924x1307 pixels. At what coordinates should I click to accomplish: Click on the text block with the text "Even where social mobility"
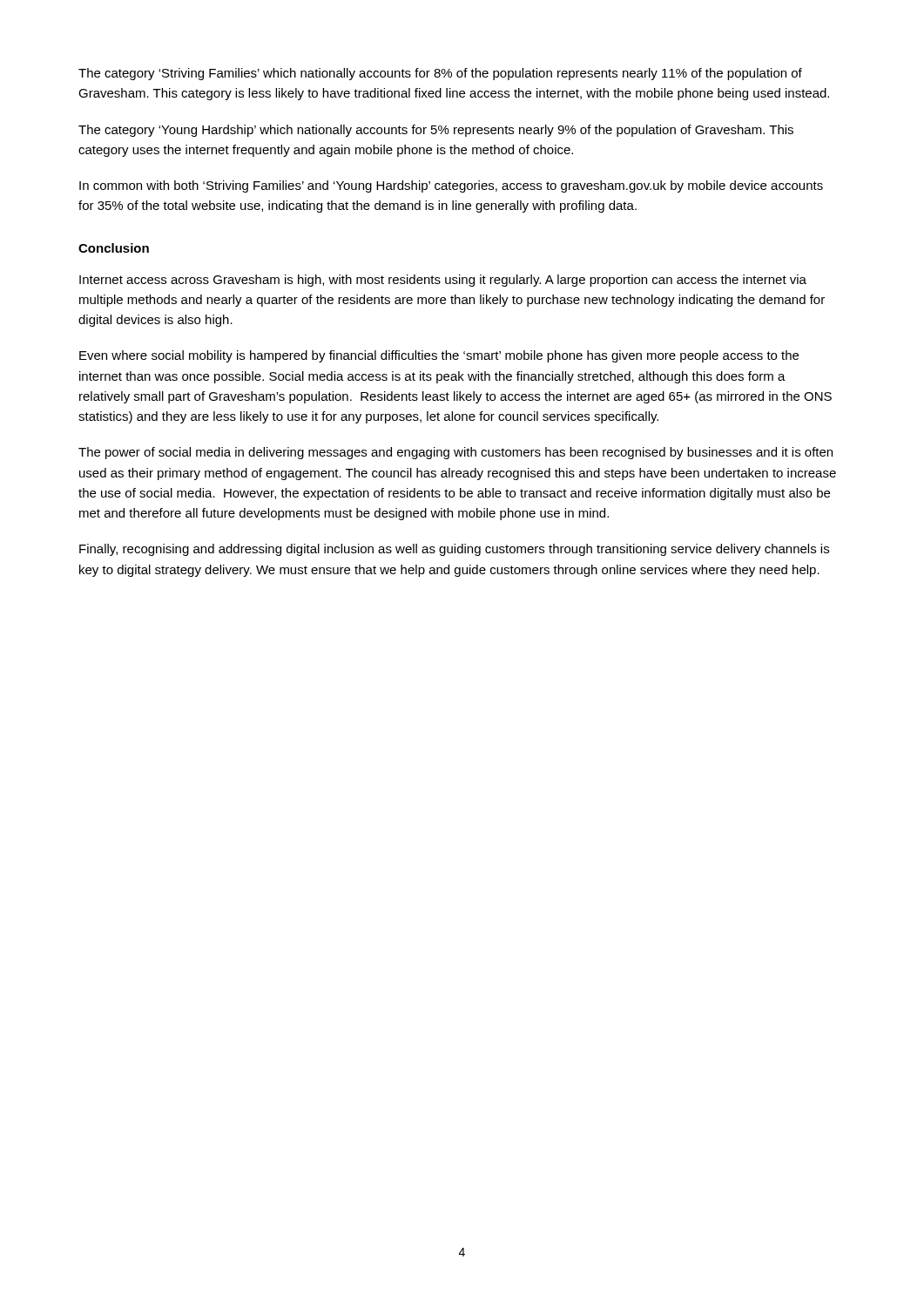click(455, 386)
